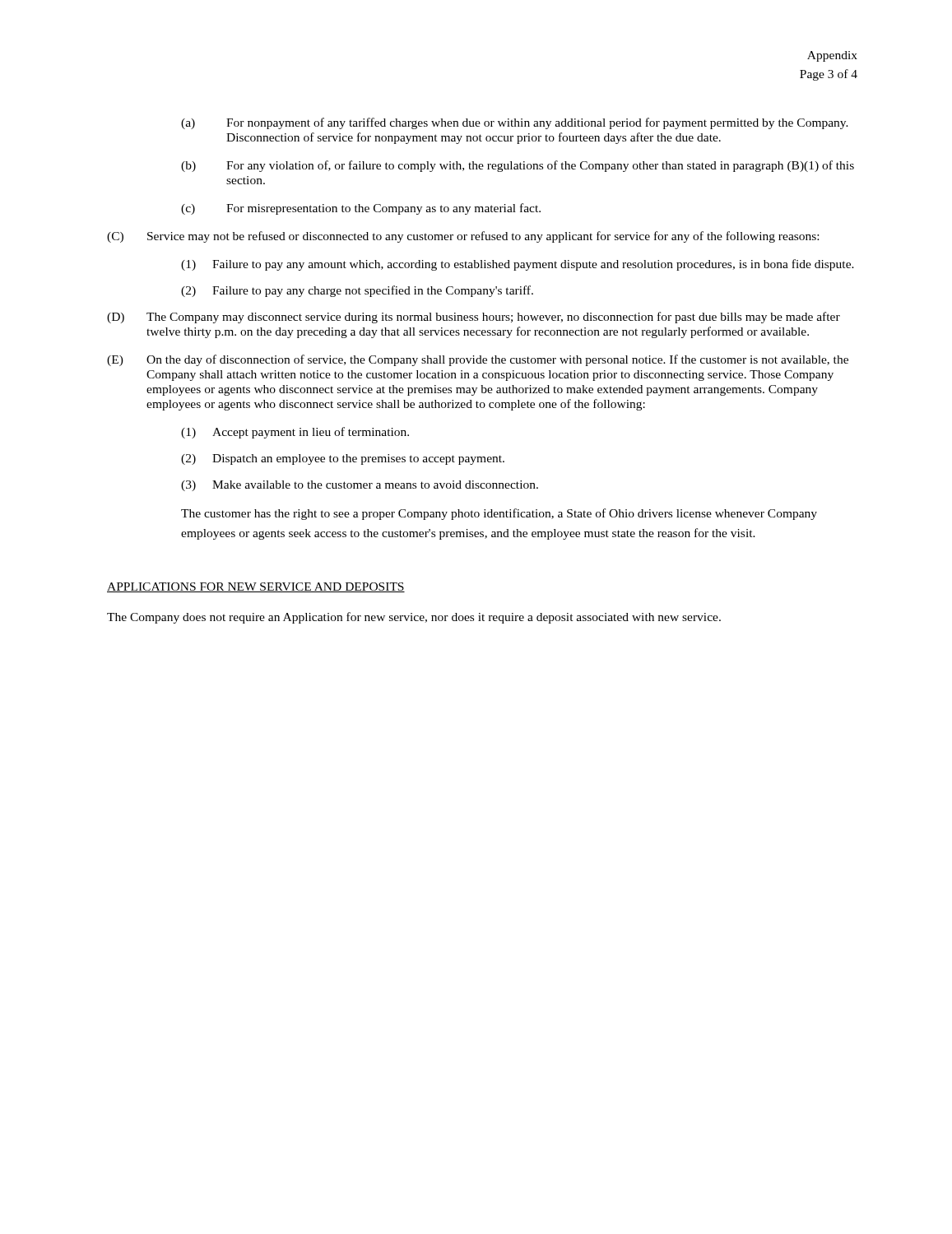Click on the text block starting "(E) On the day of disconnection of service,"

click(484, 382)
